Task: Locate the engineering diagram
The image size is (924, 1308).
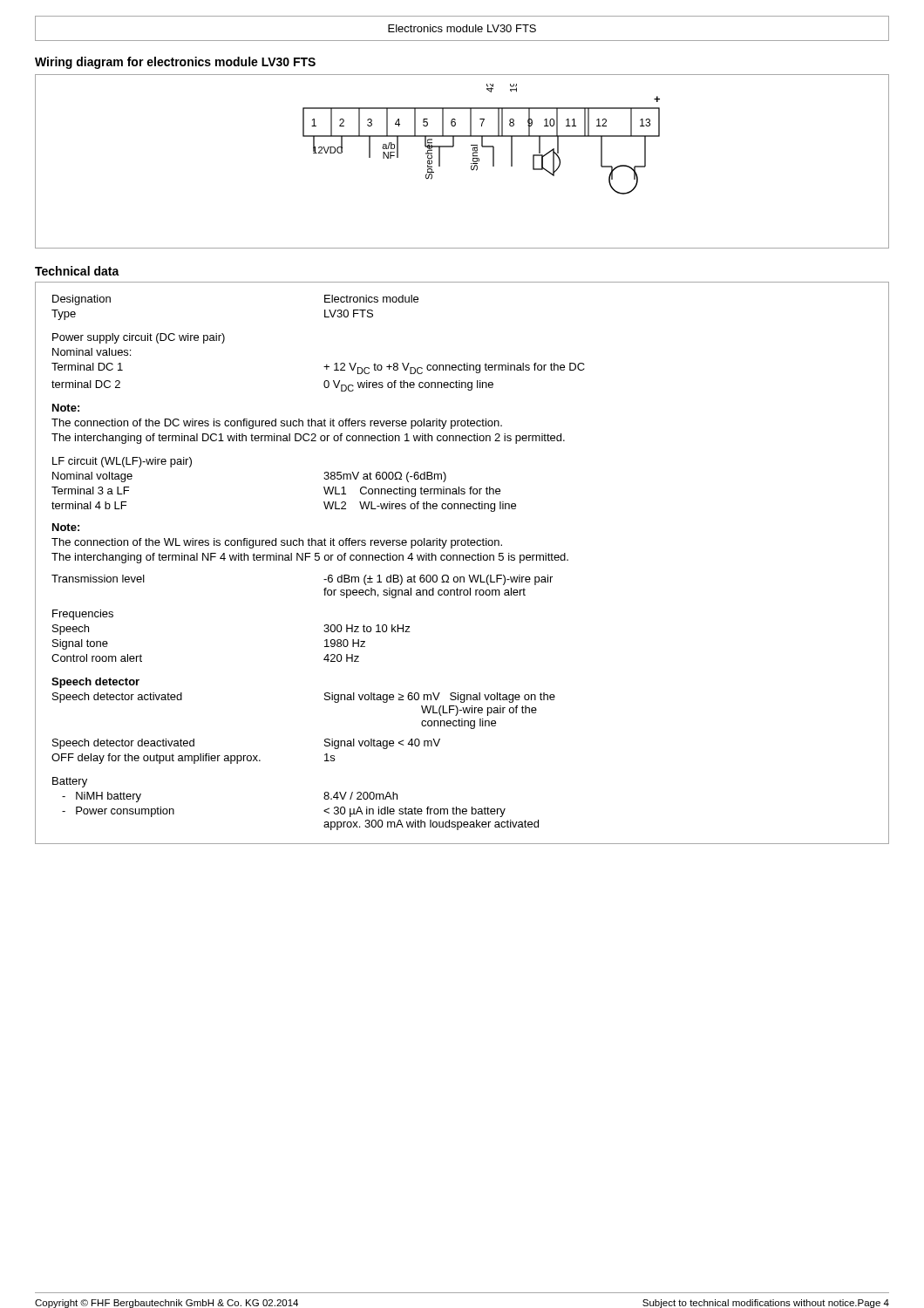Action: (x=462, y=161)
